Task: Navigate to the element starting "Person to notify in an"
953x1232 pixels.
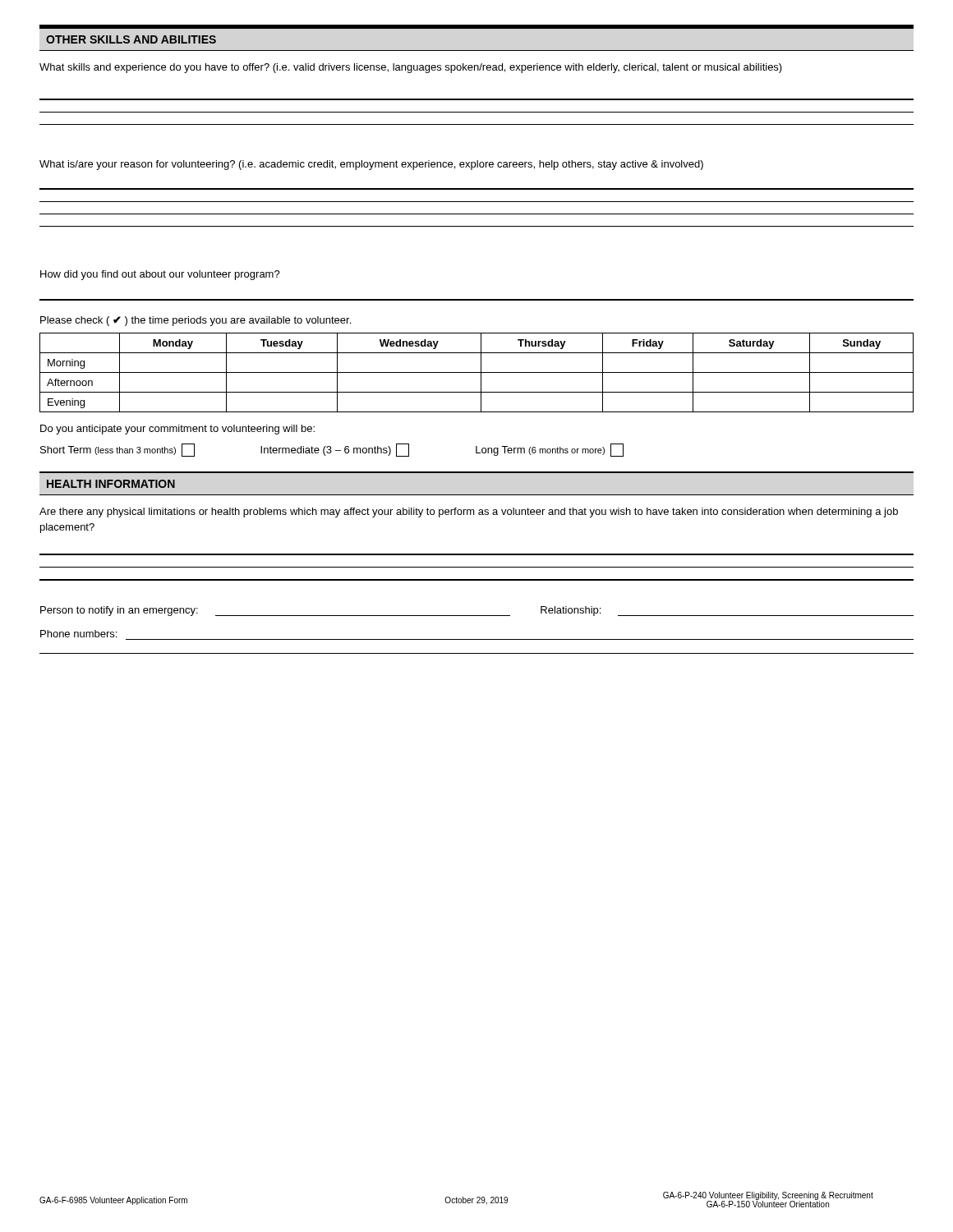Action: pos(476,608)
